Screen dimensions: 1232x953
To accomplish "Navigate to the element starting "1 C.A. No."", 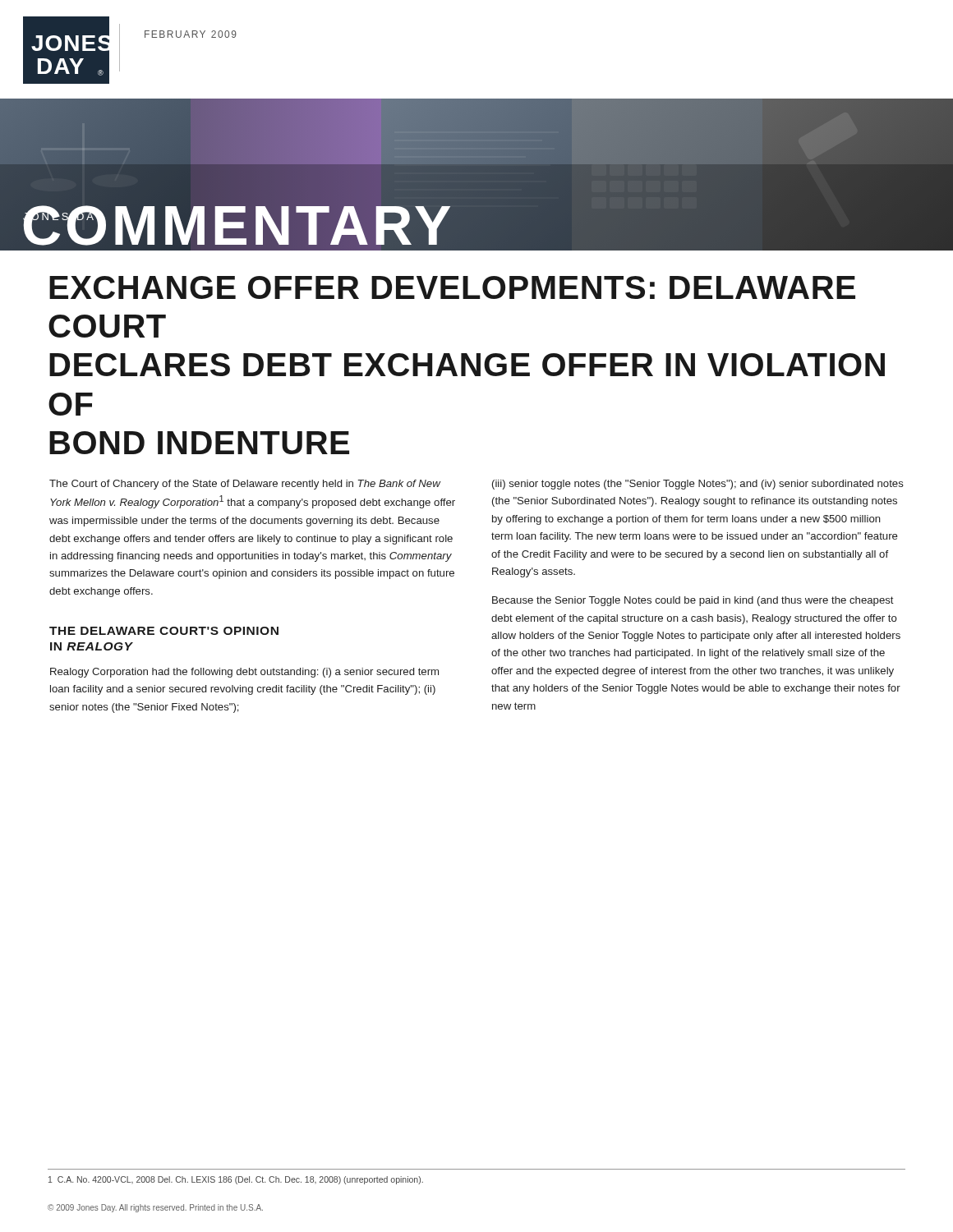I will pos(476,1180).
